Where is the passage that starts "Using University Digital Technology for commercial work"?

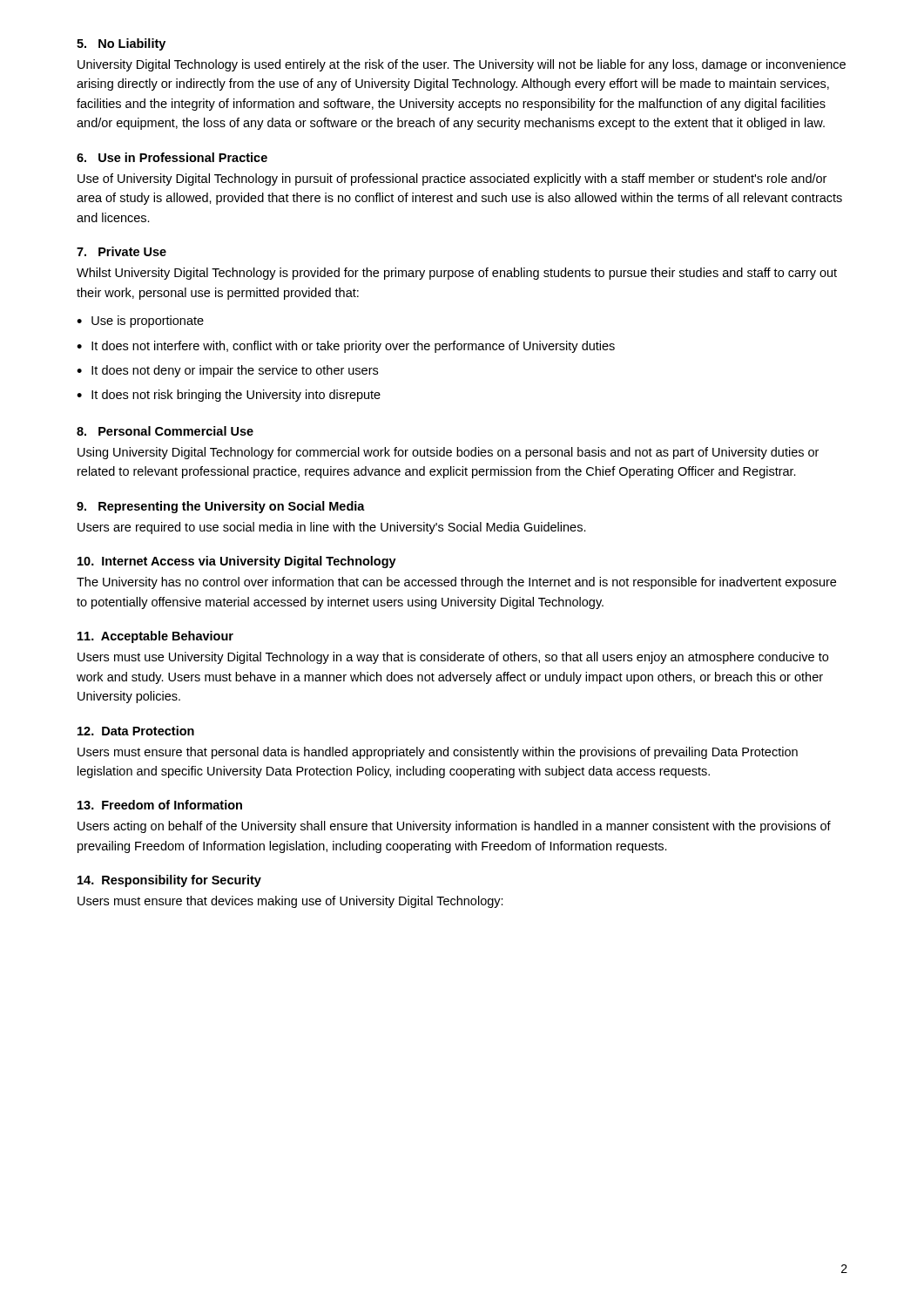click(x=448, y=462)
